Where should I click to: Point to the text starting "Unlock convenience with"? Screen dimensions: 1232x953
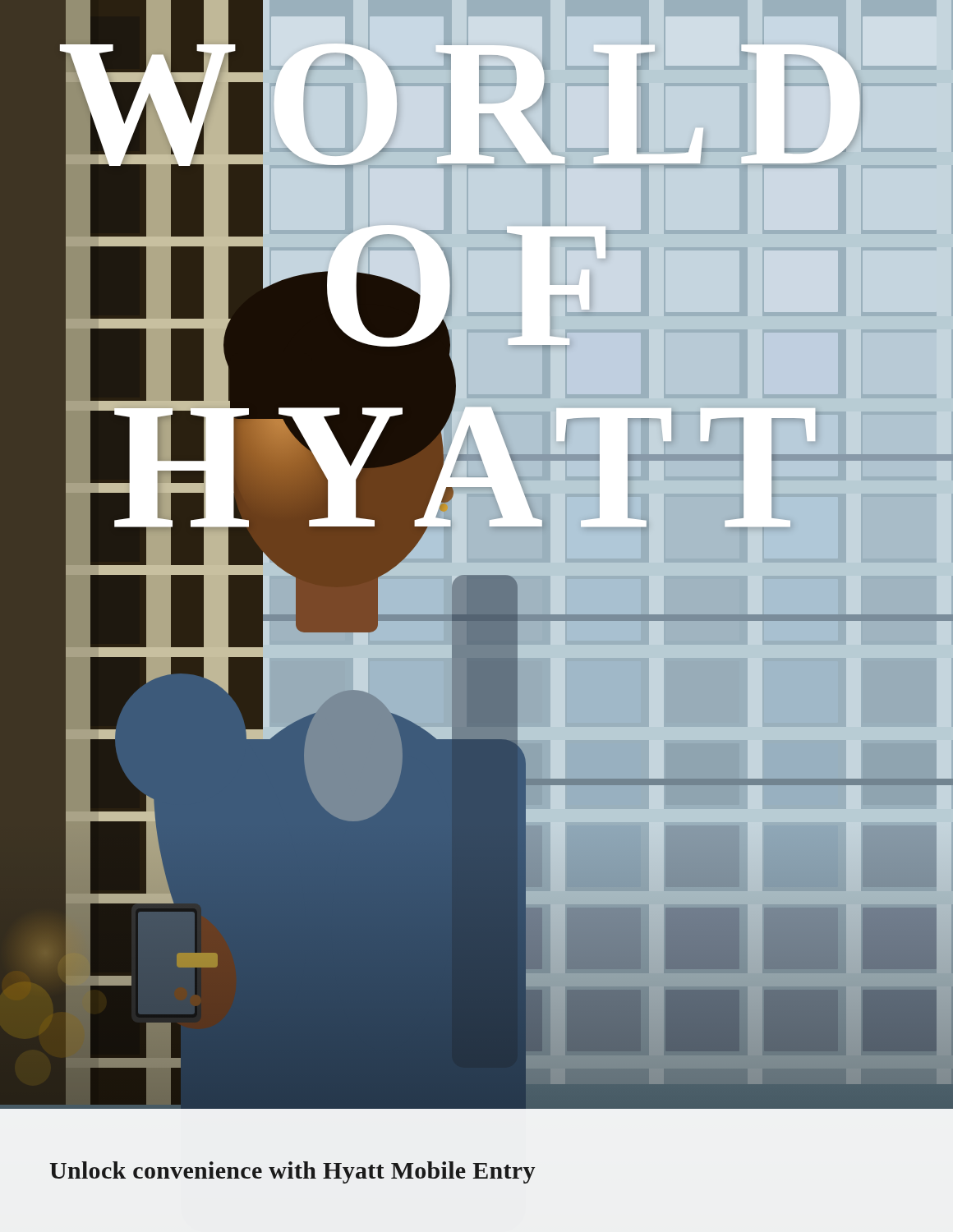(292, 1170)
